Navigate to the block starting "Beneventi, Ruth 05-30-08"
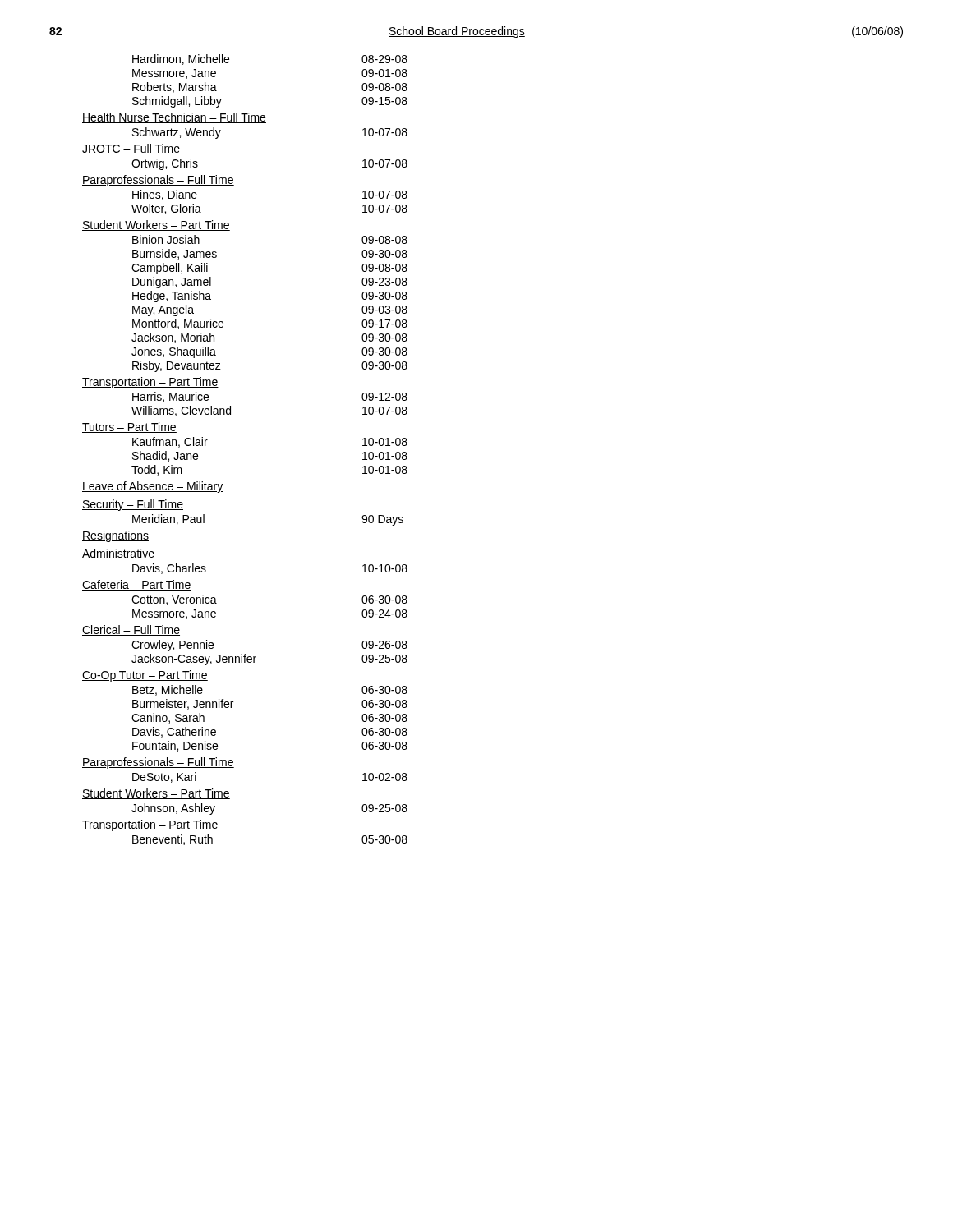Viewport: 953px width, 1232px height. [x=175, y=840]
